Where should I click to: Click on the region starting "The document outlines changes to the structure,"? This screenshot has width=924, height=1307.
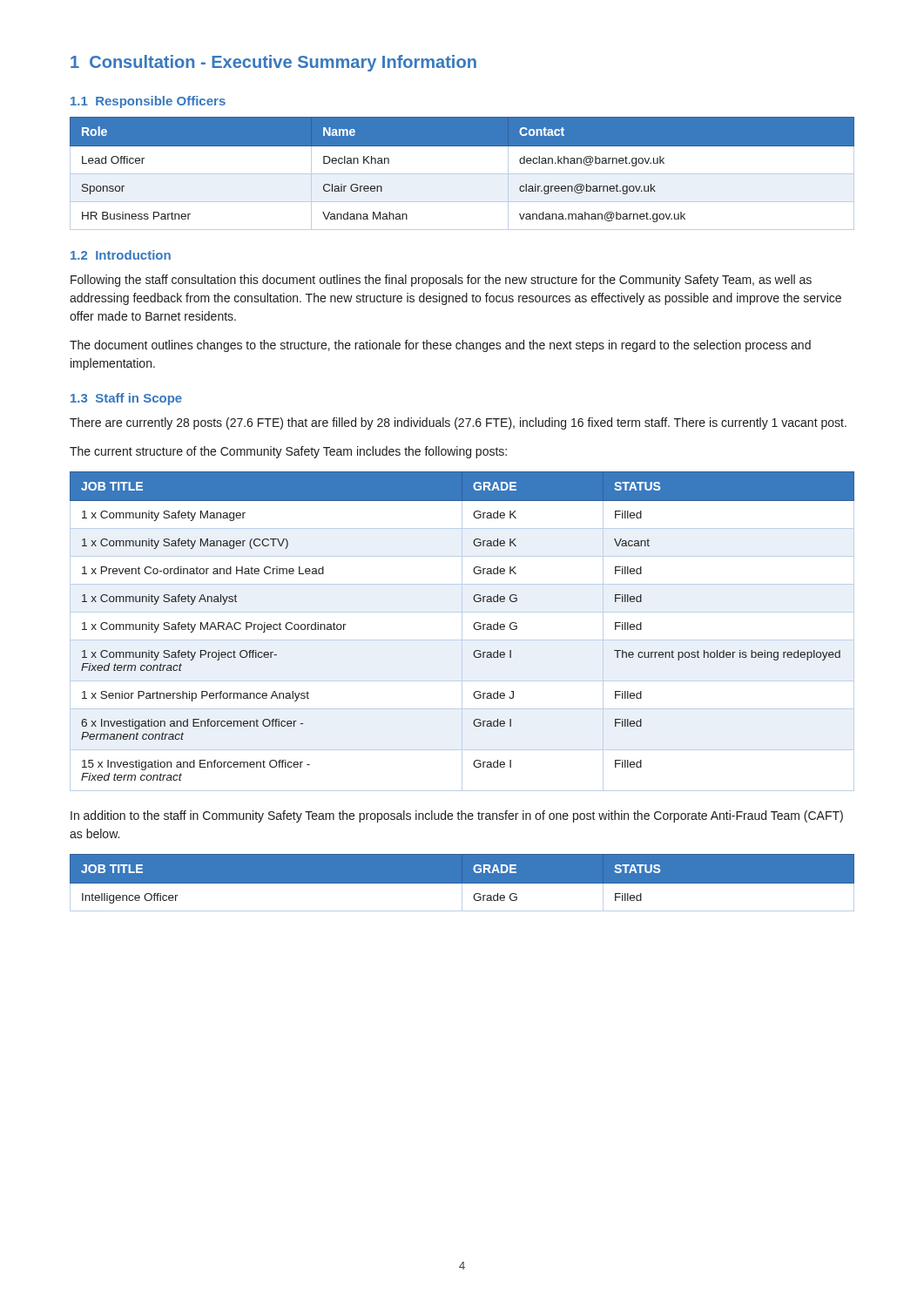coord(462,355)
